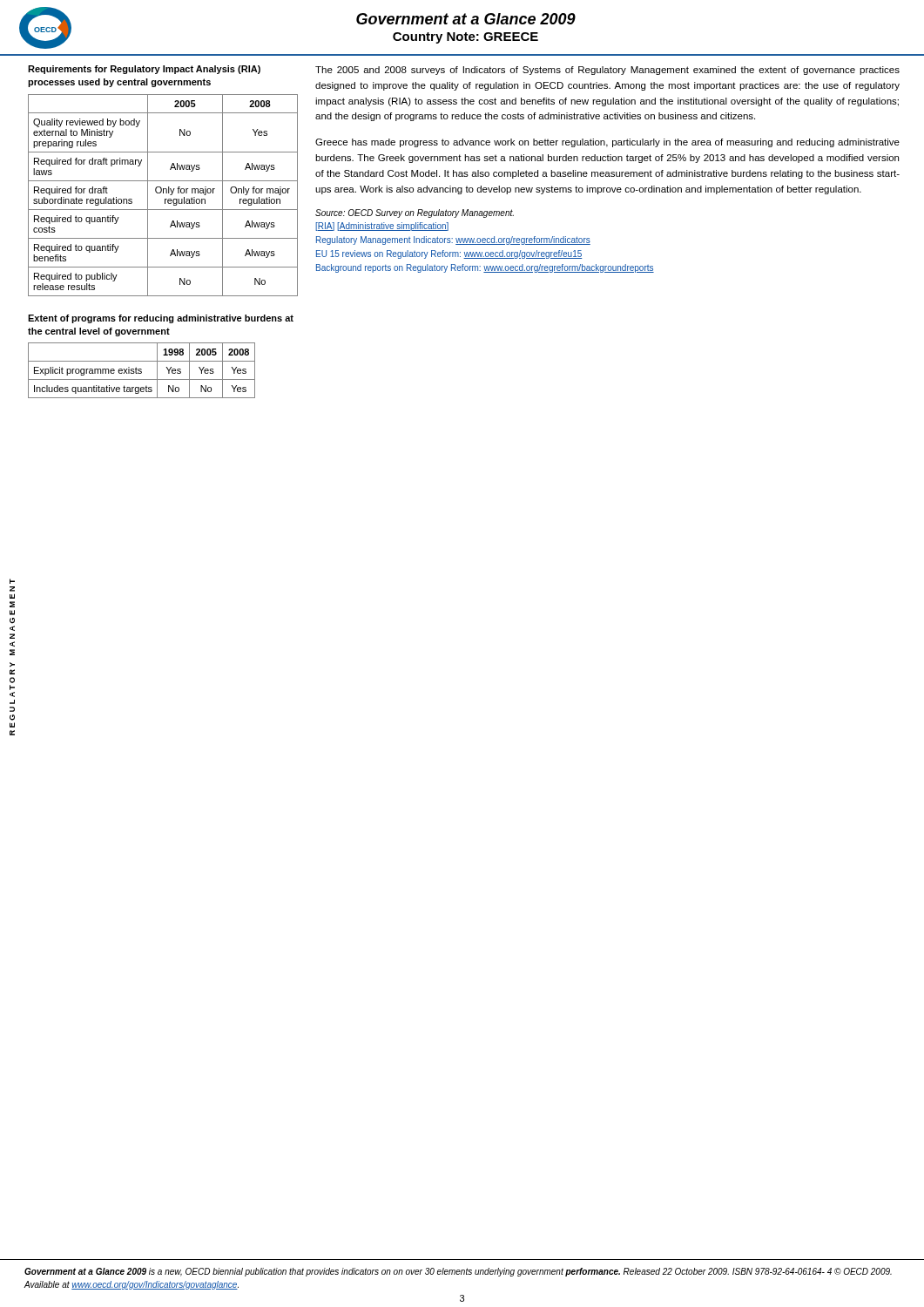The height and width of the screenshot is (1307, 924).
Task: Navigate to the region starting "Source: OECD Survey"
Action: click(415, 213)
